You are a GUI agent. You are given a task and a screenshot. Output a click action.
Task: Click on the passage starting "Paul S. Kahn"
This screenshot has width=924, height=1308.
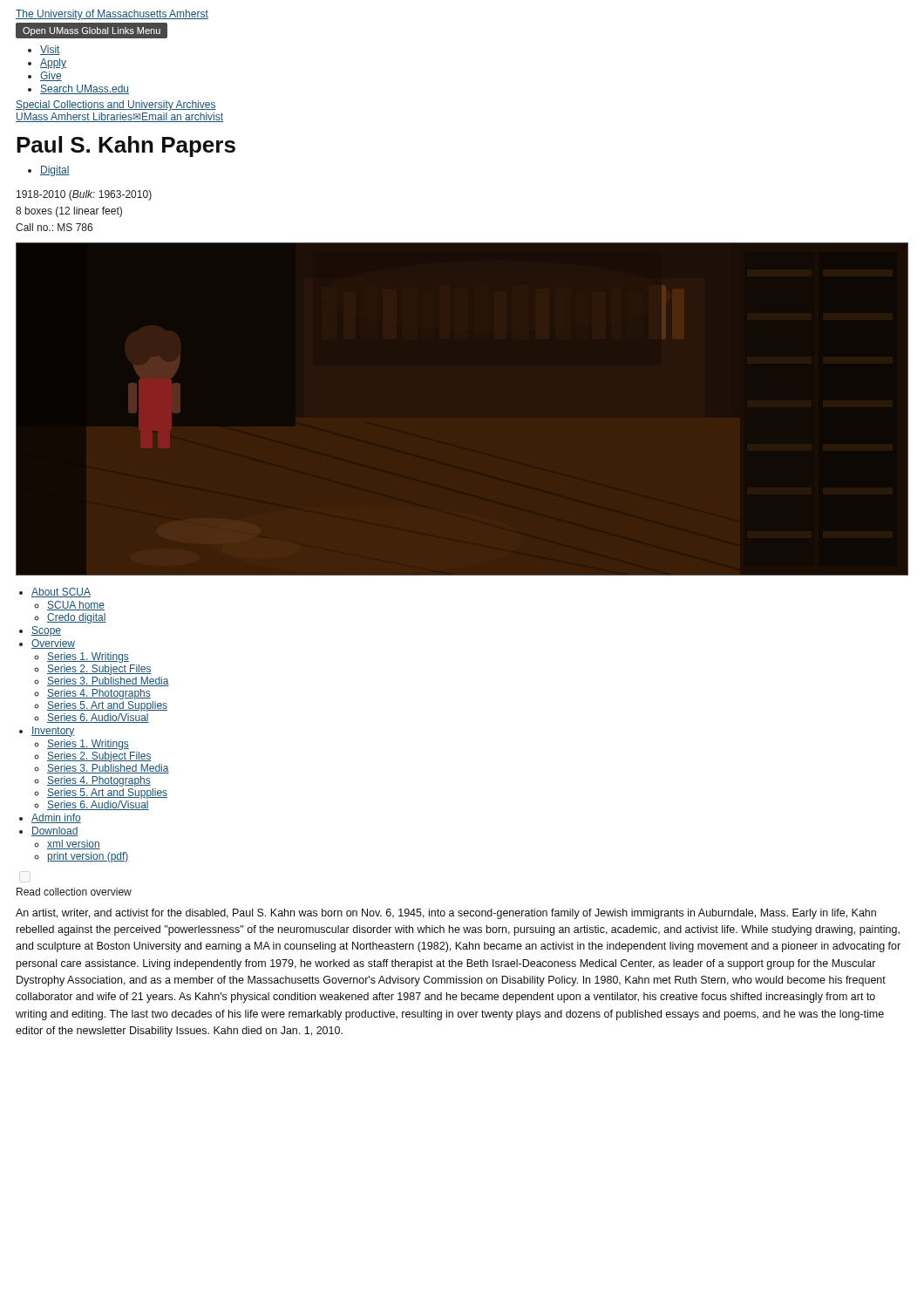tap(126, 146)
